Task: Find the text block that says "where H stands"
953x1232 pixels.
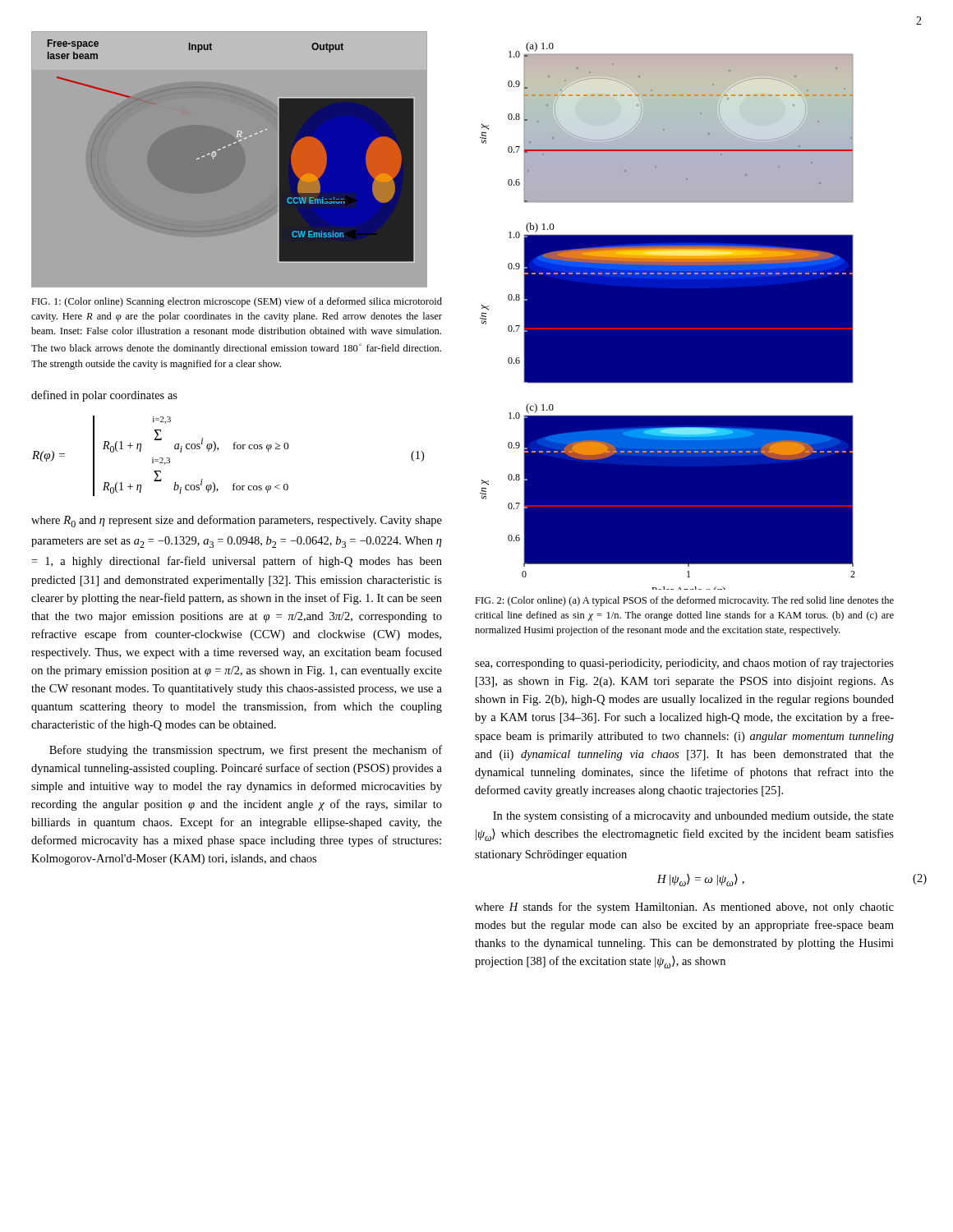Action: [684, 935]
